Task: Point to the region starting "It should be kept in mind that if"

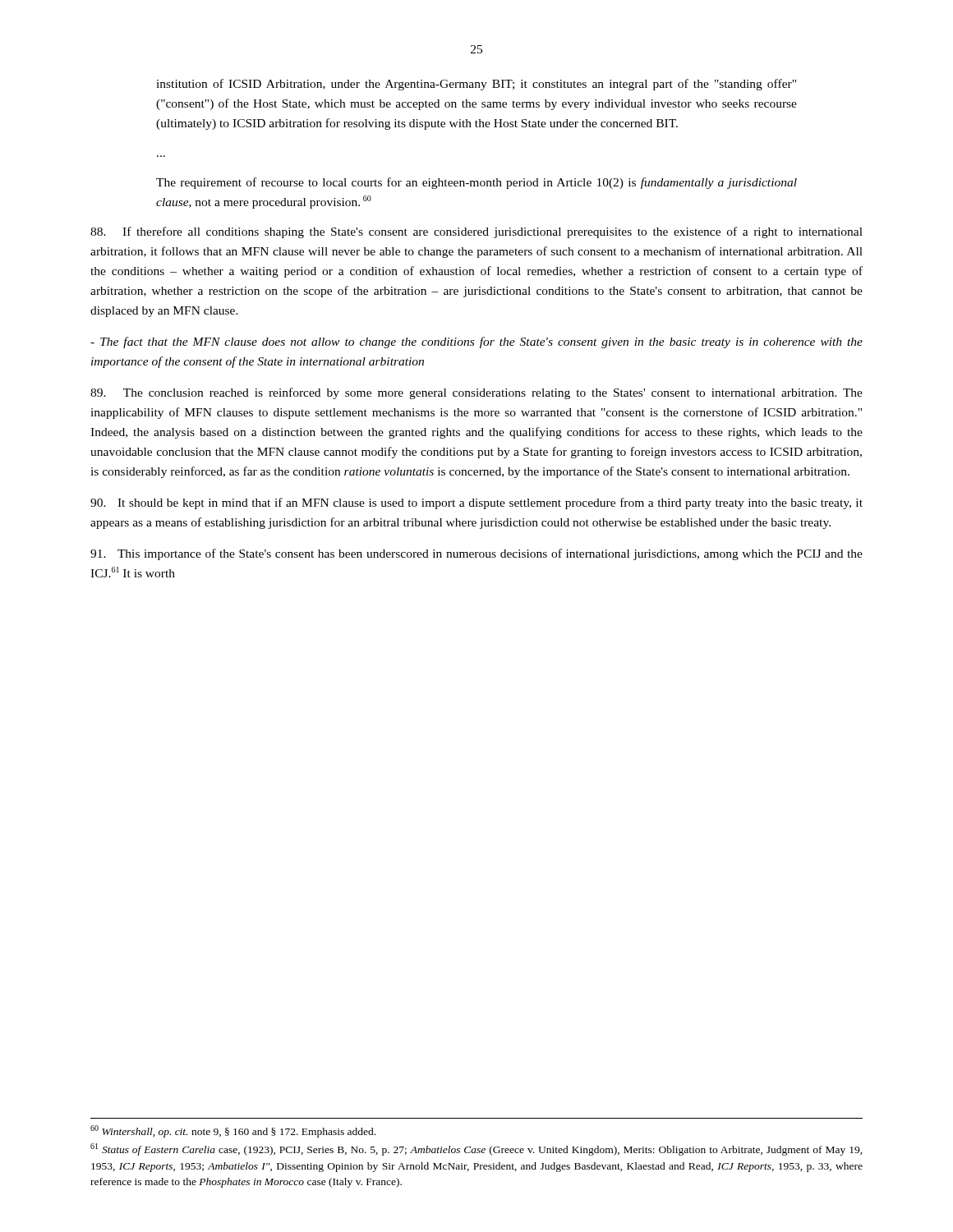Action: pyautogui.click(x=476, y=512)
